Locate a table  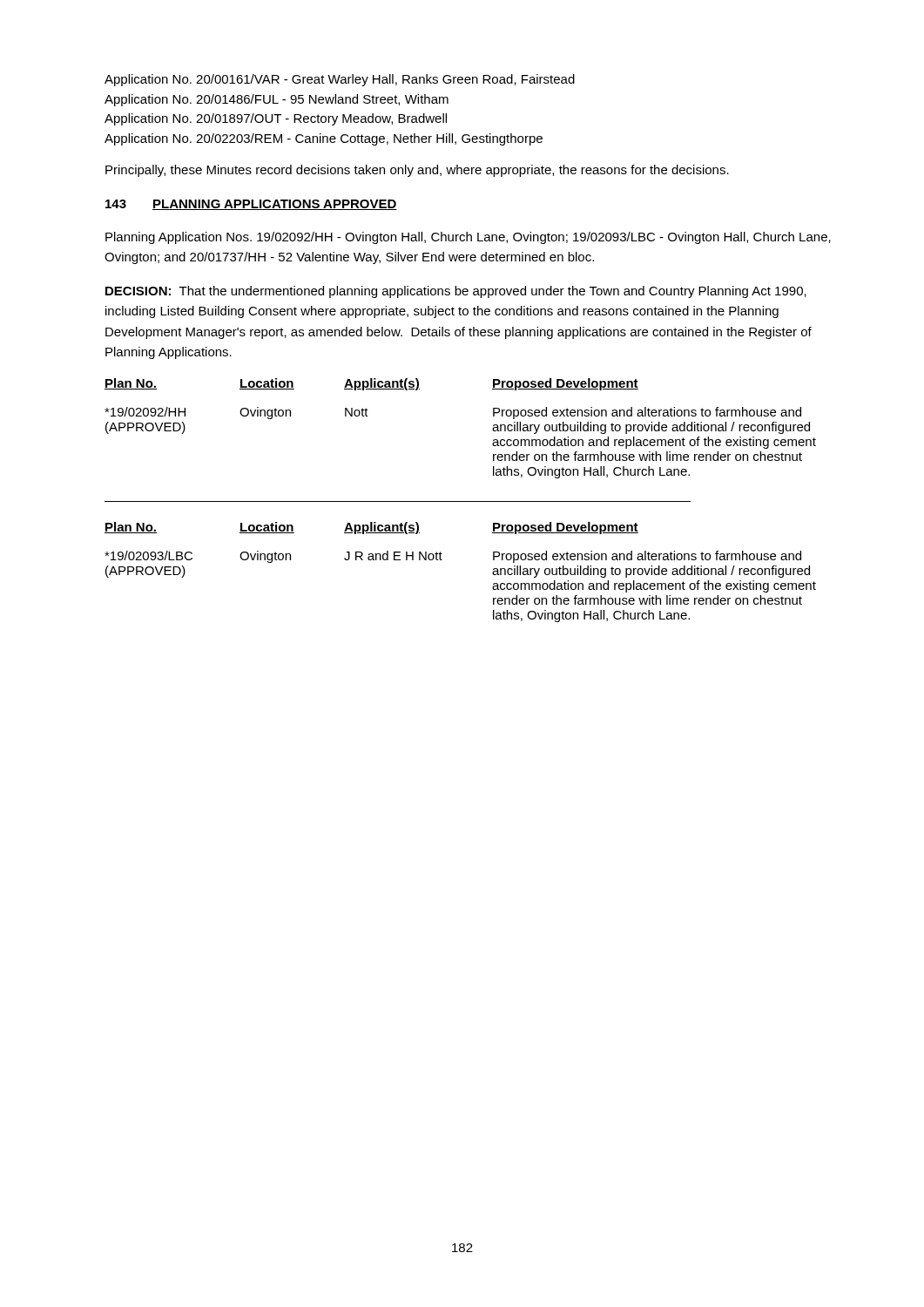tap(471, 501)
